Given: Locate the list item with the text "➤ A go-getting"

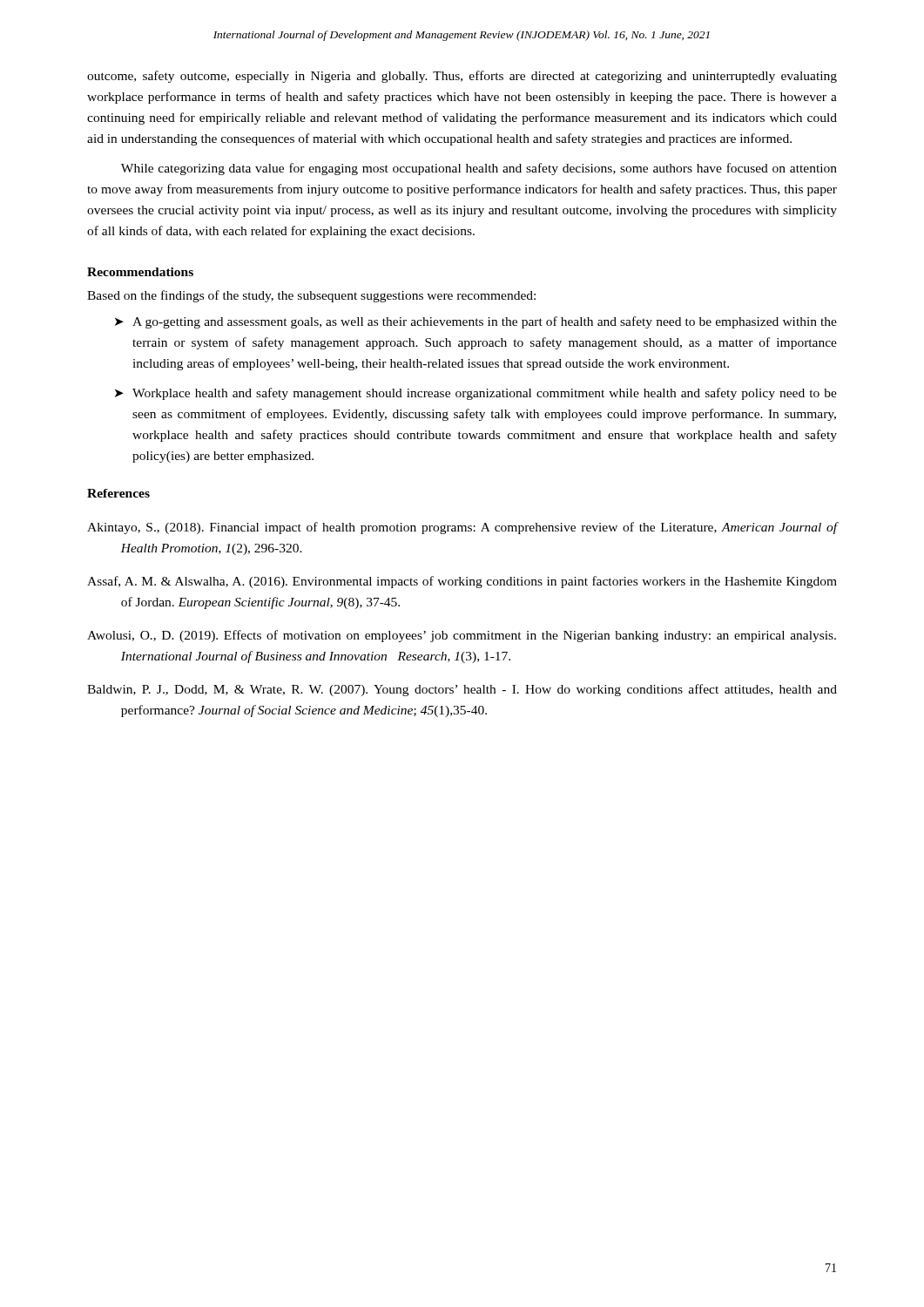Looking at the screenshot, I should click(x=475, y=343).
